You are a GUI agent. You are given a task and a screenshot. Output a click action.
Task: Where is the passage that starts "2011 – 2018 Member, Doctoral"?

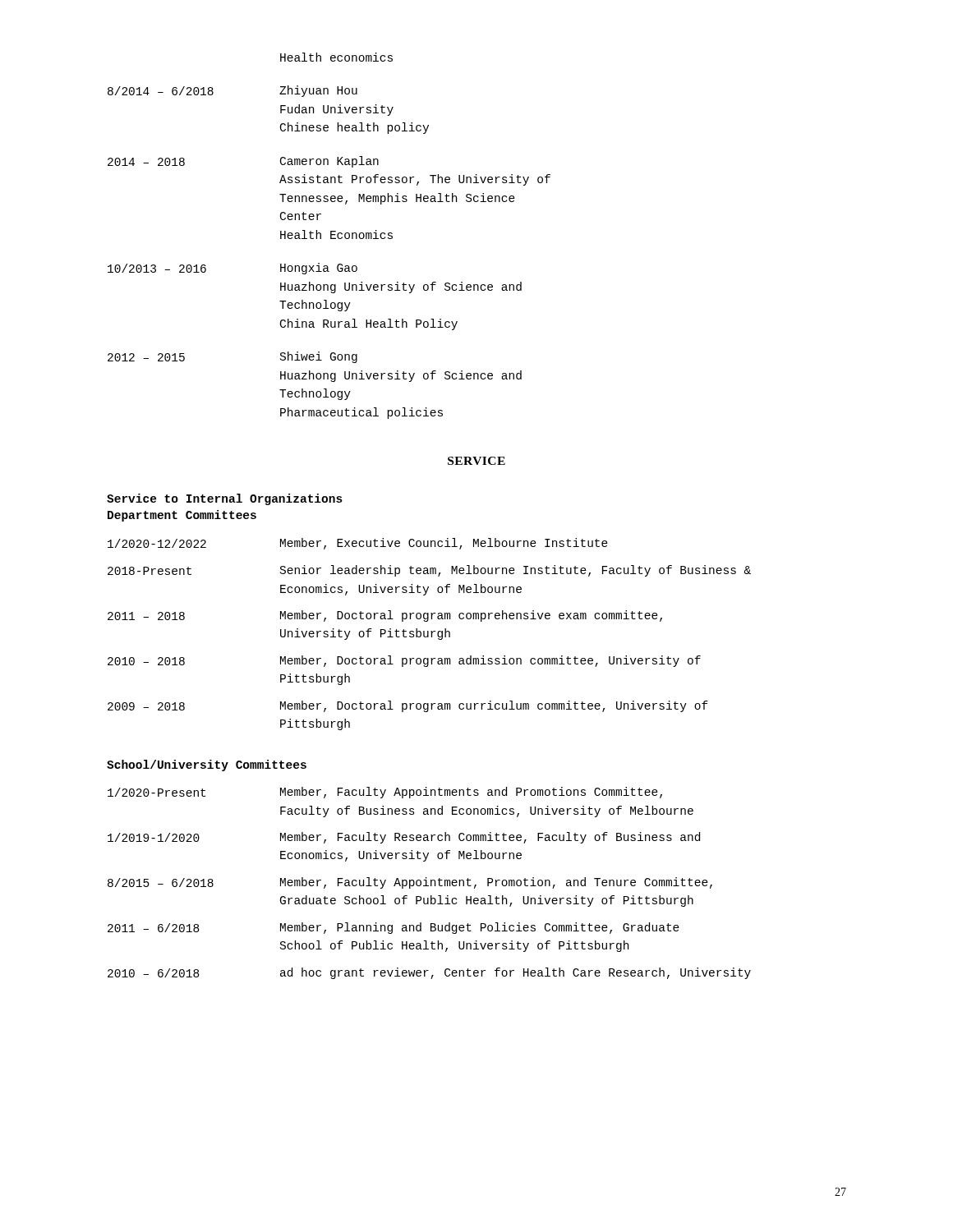[476, 625]
